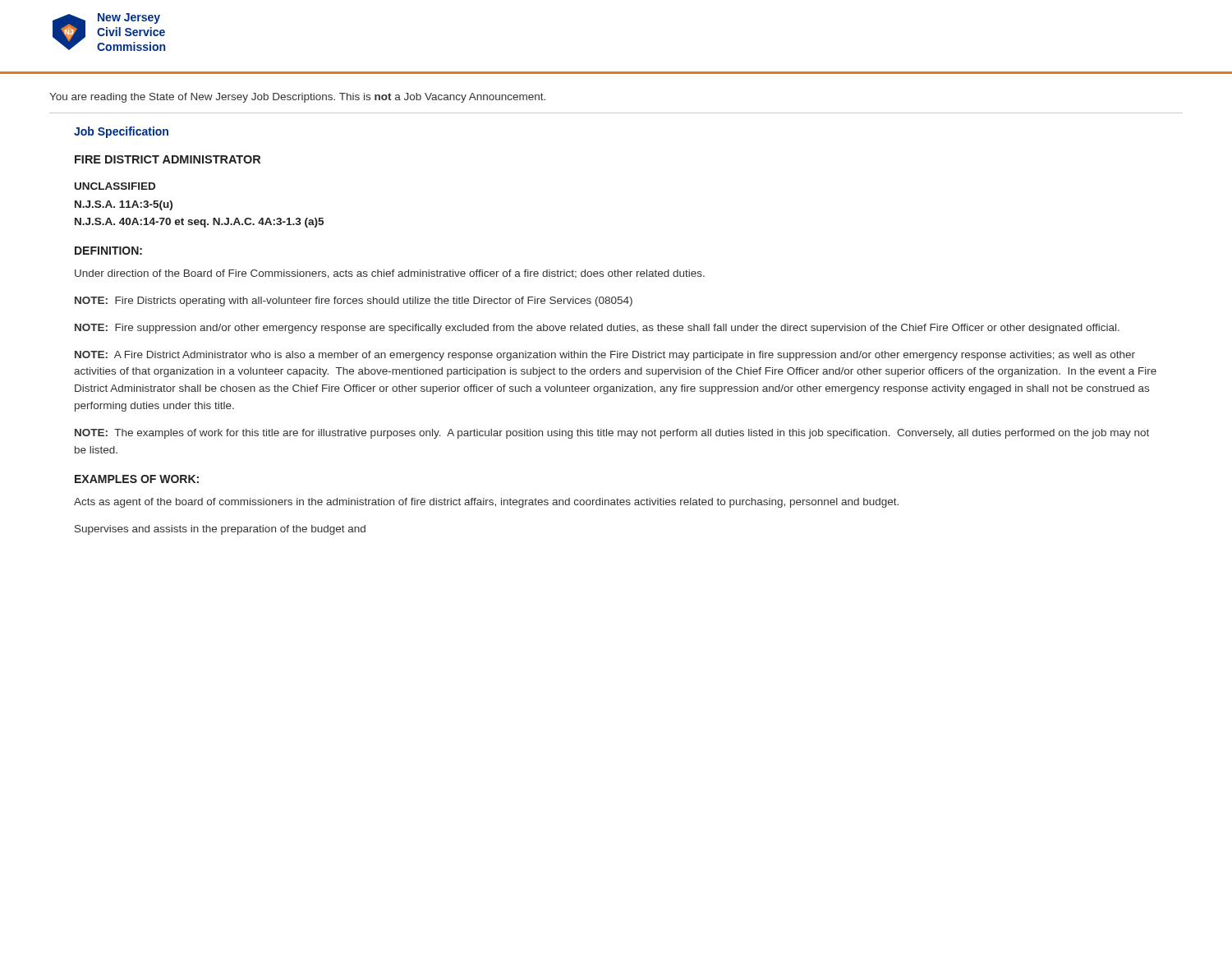Image resolution: width=1232 pixels, height=953 pixels.
Task: Select the region starting "Under direction of the Board of"
Action: pyautogui.click(x=390, y=273)
